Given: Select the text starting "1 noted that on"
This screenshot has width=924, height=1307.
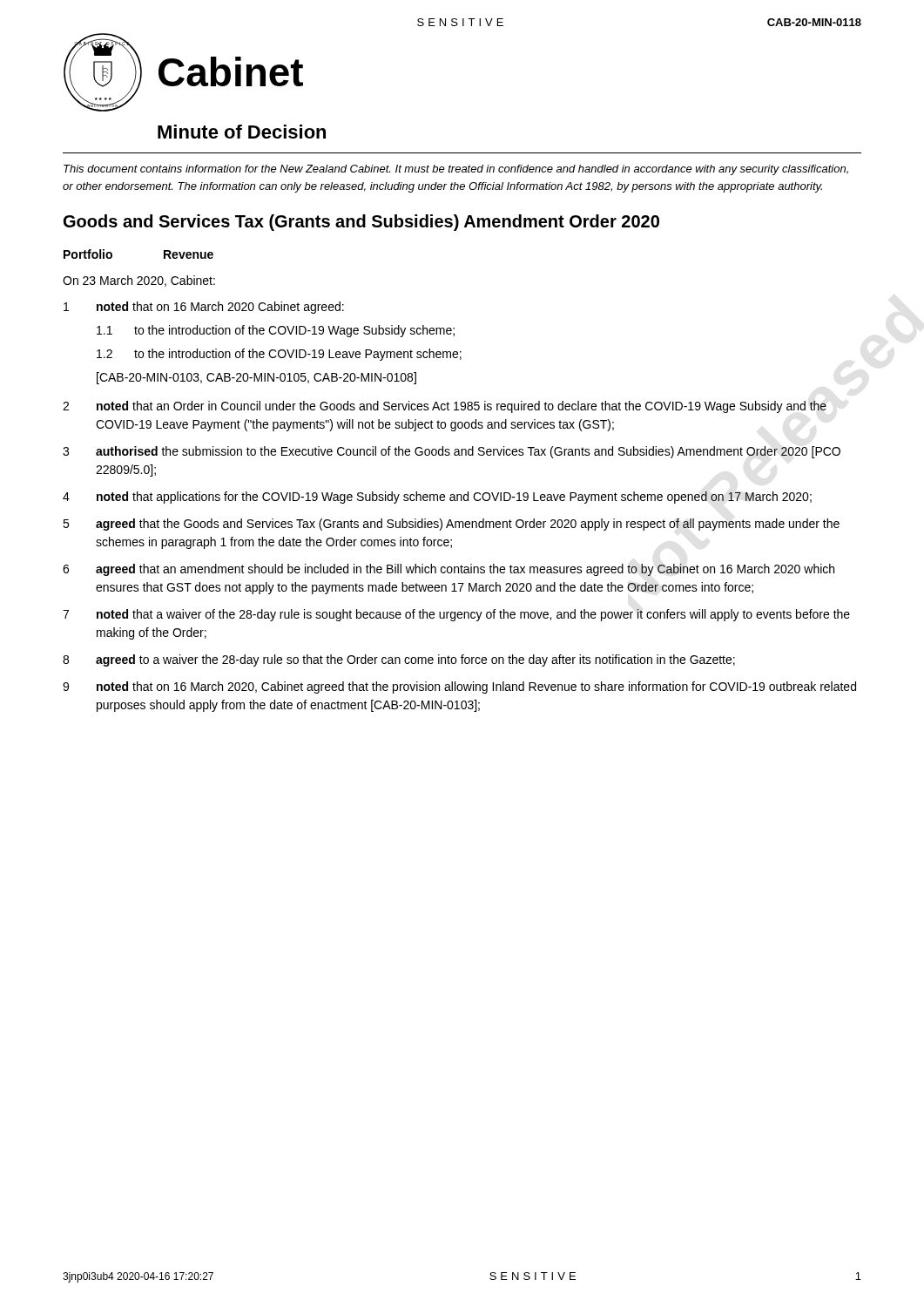Looking at the screenshot, I should 204,307.
